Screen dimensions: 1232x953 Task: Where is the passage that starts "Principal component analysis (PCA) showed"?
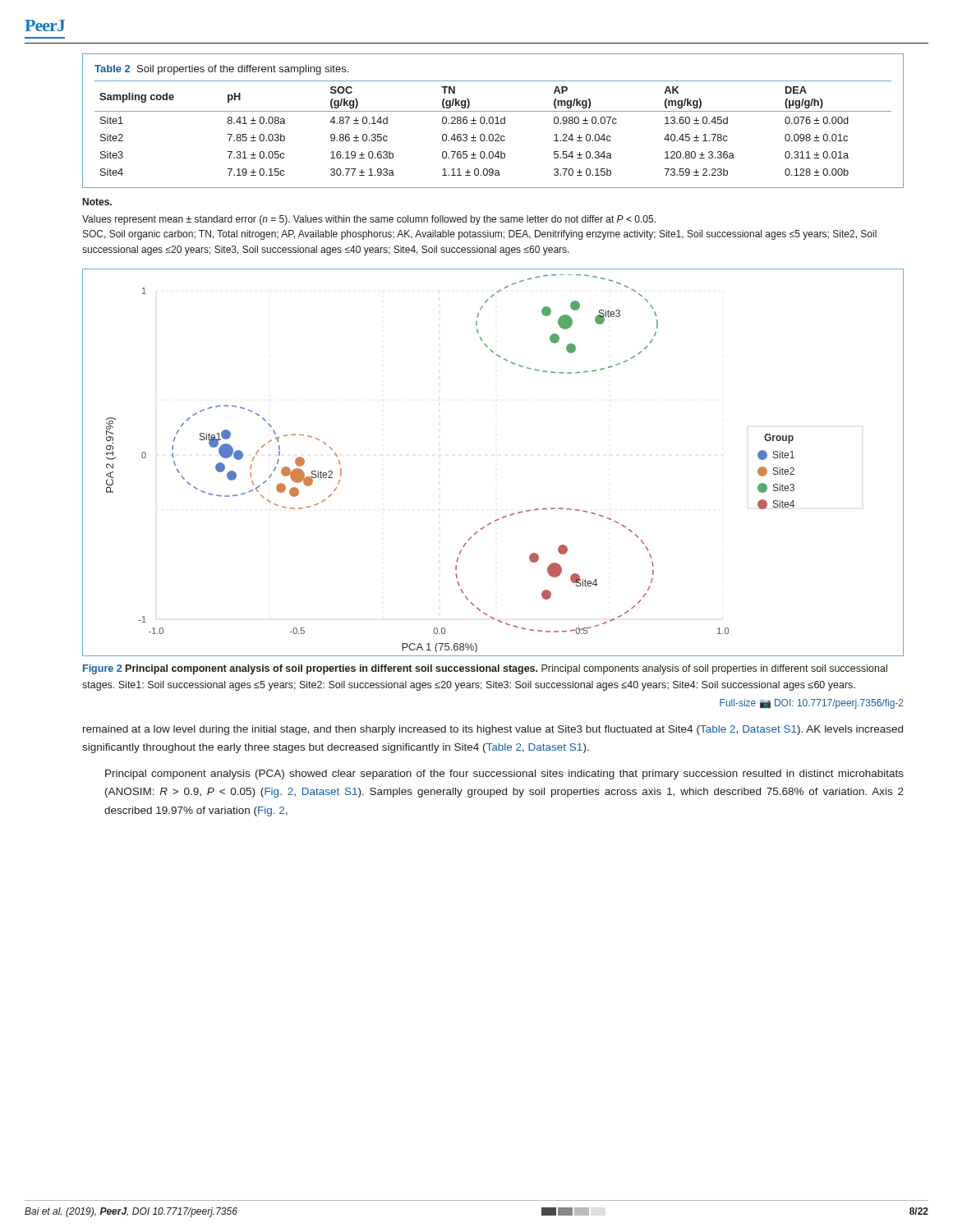(504, 792)
